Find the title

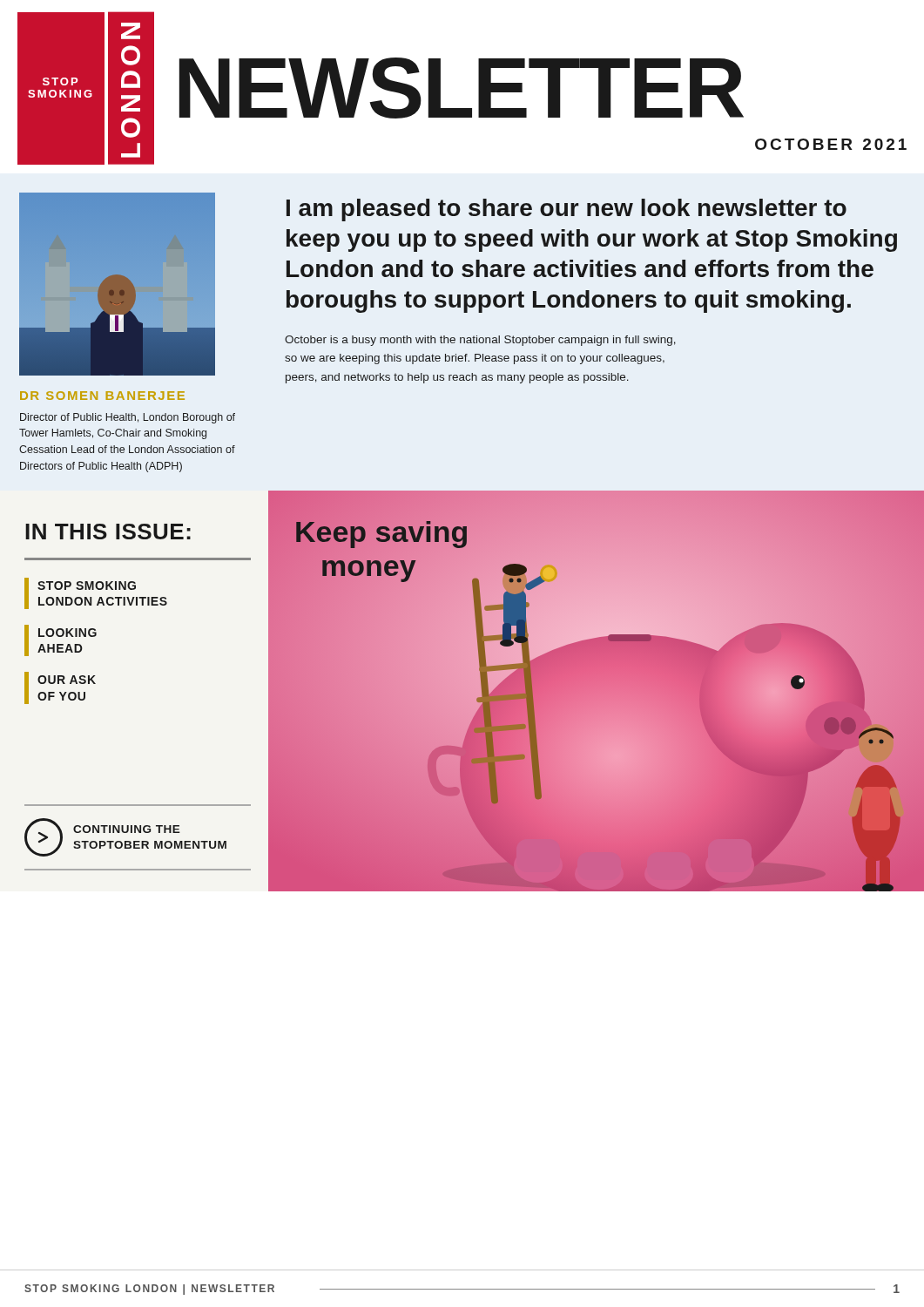pyautogui.click(x=464, y=88)
